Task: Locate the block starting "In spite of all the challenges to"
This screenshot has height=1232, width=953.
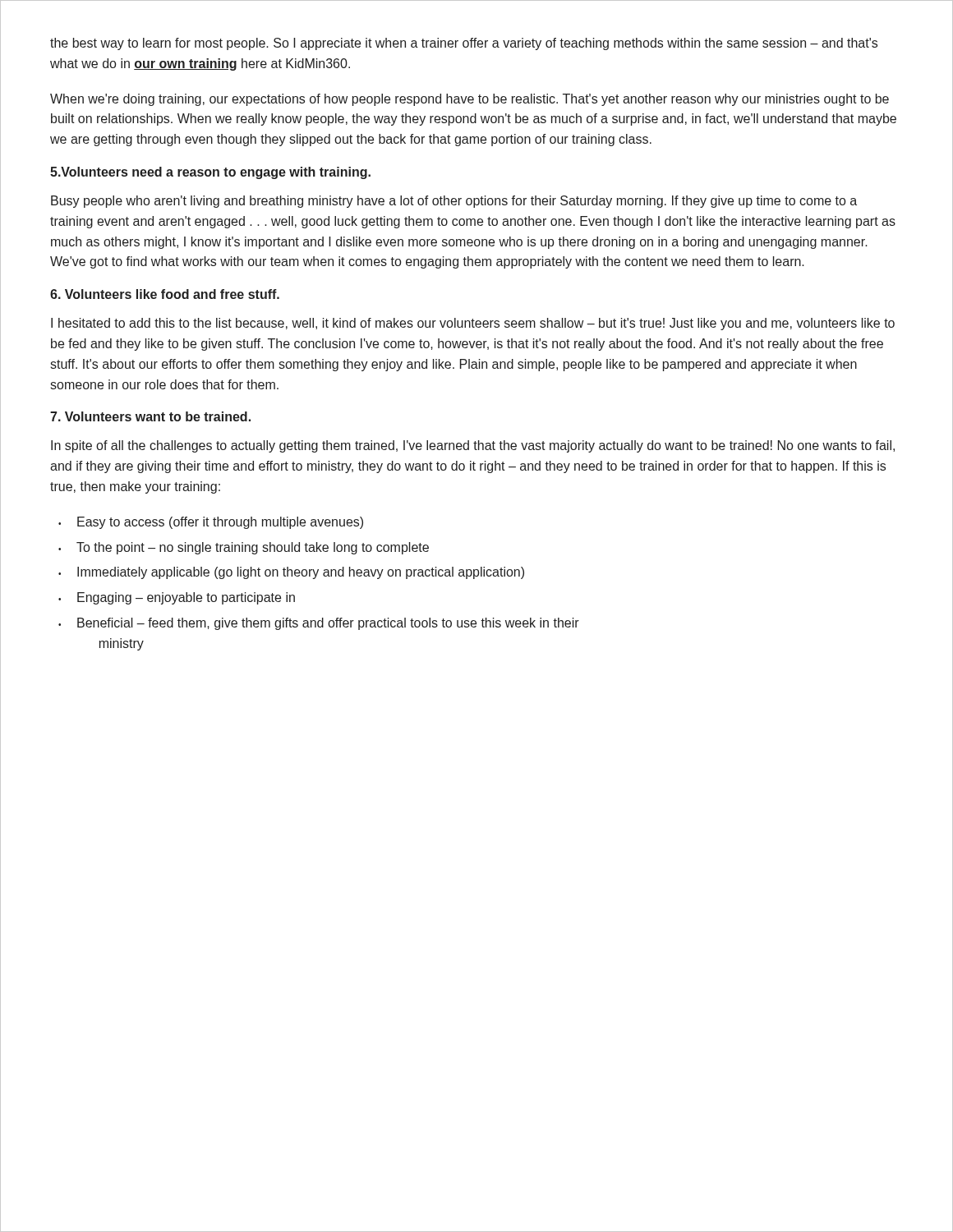Action: [x=473, y=466]
